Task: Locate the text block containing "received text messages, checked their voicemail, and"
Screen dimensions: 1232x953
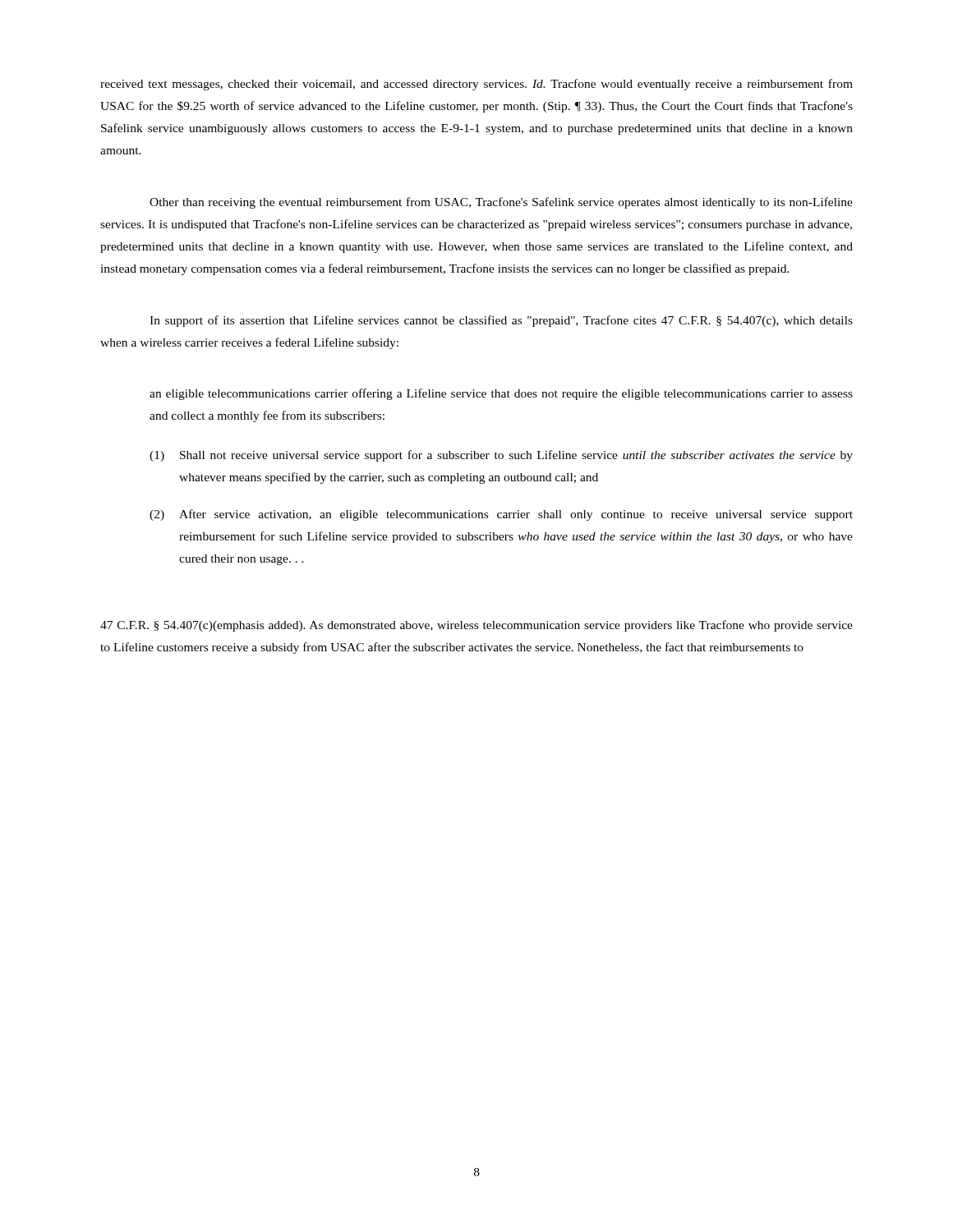Action: tap(476, 116)
